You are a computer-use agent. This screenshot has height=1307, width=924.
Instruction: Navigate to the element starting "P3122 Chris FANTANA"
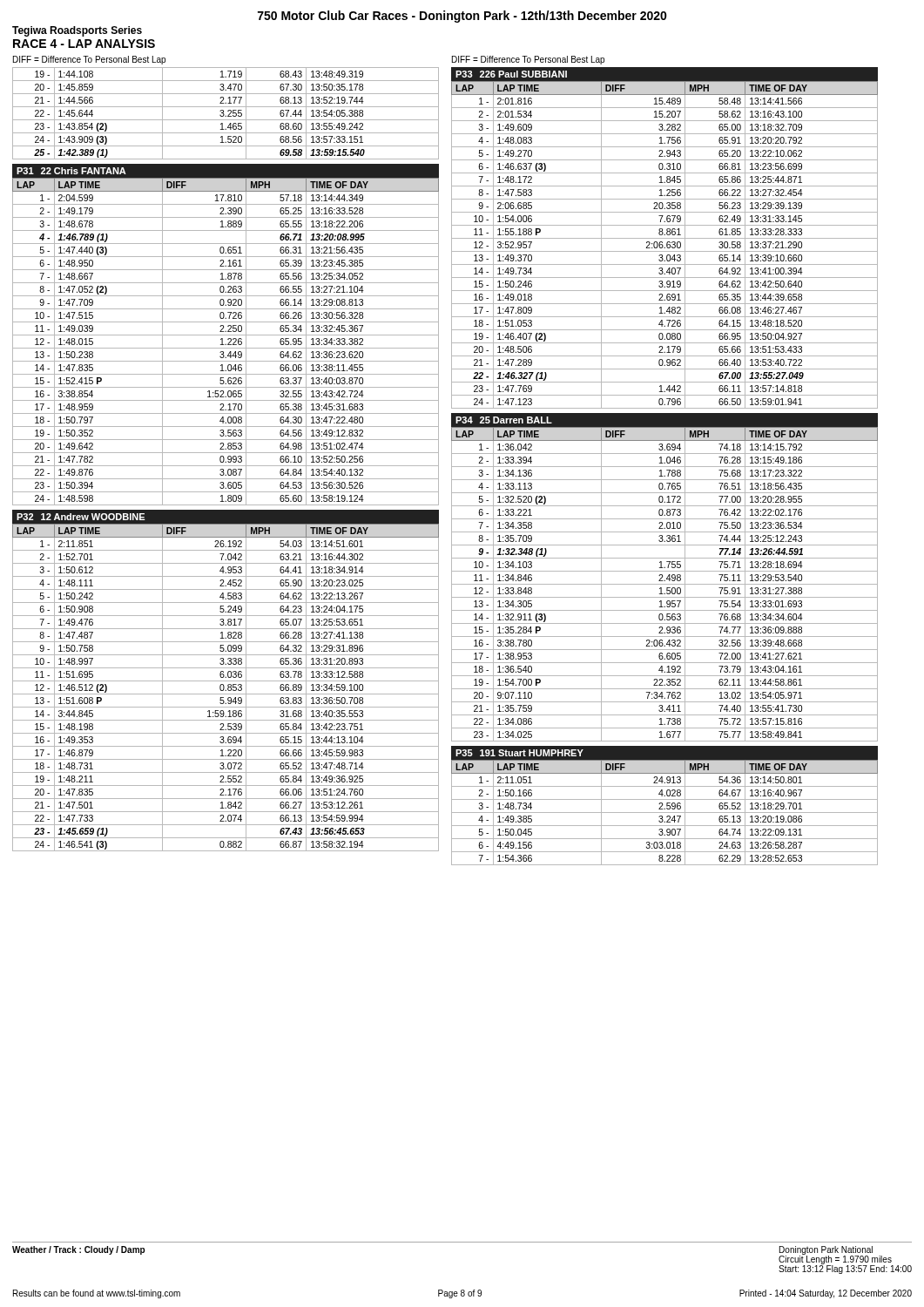pos(71,171)
